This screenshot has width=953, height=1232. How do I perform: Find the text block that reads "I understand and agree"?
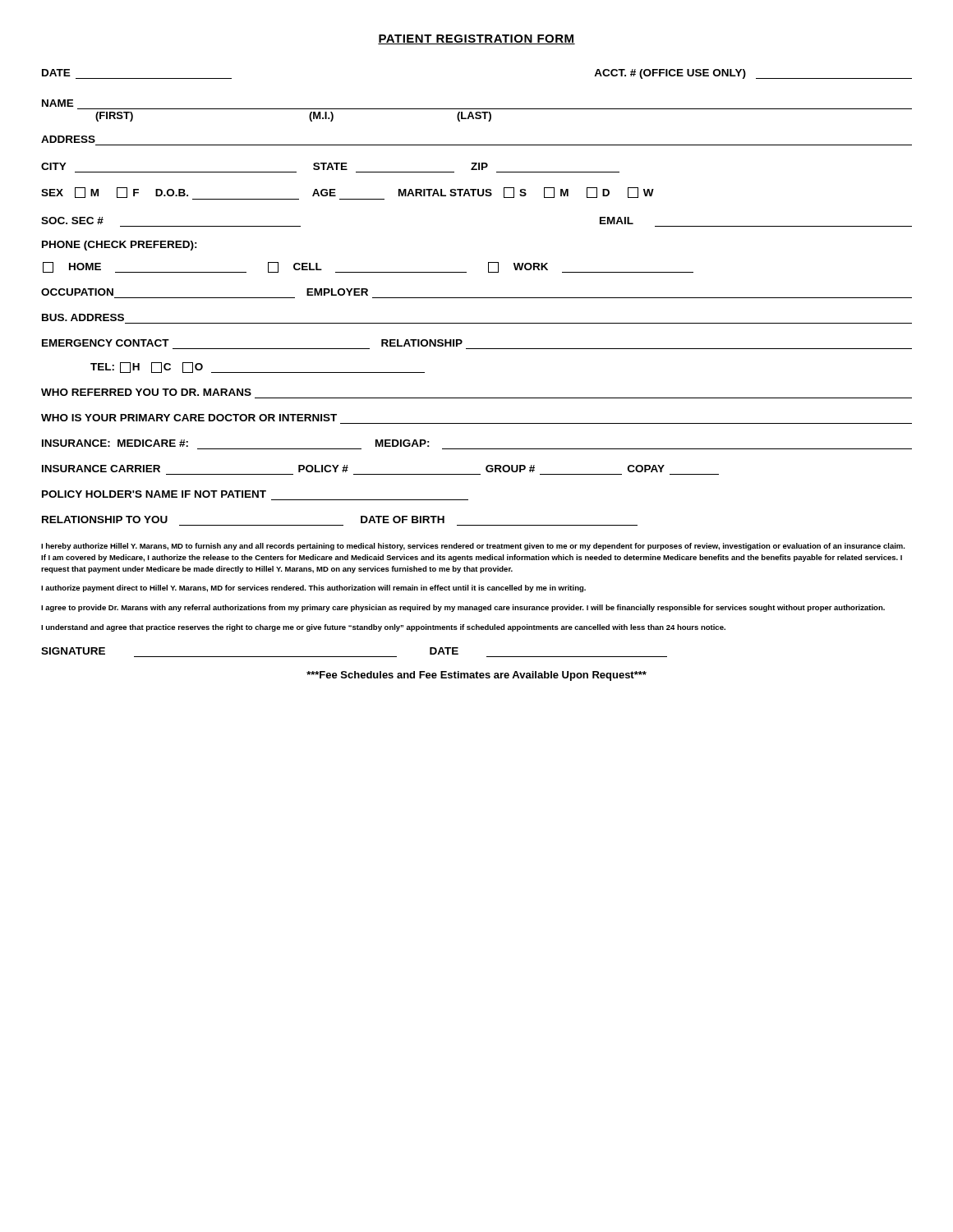(476, 627)
